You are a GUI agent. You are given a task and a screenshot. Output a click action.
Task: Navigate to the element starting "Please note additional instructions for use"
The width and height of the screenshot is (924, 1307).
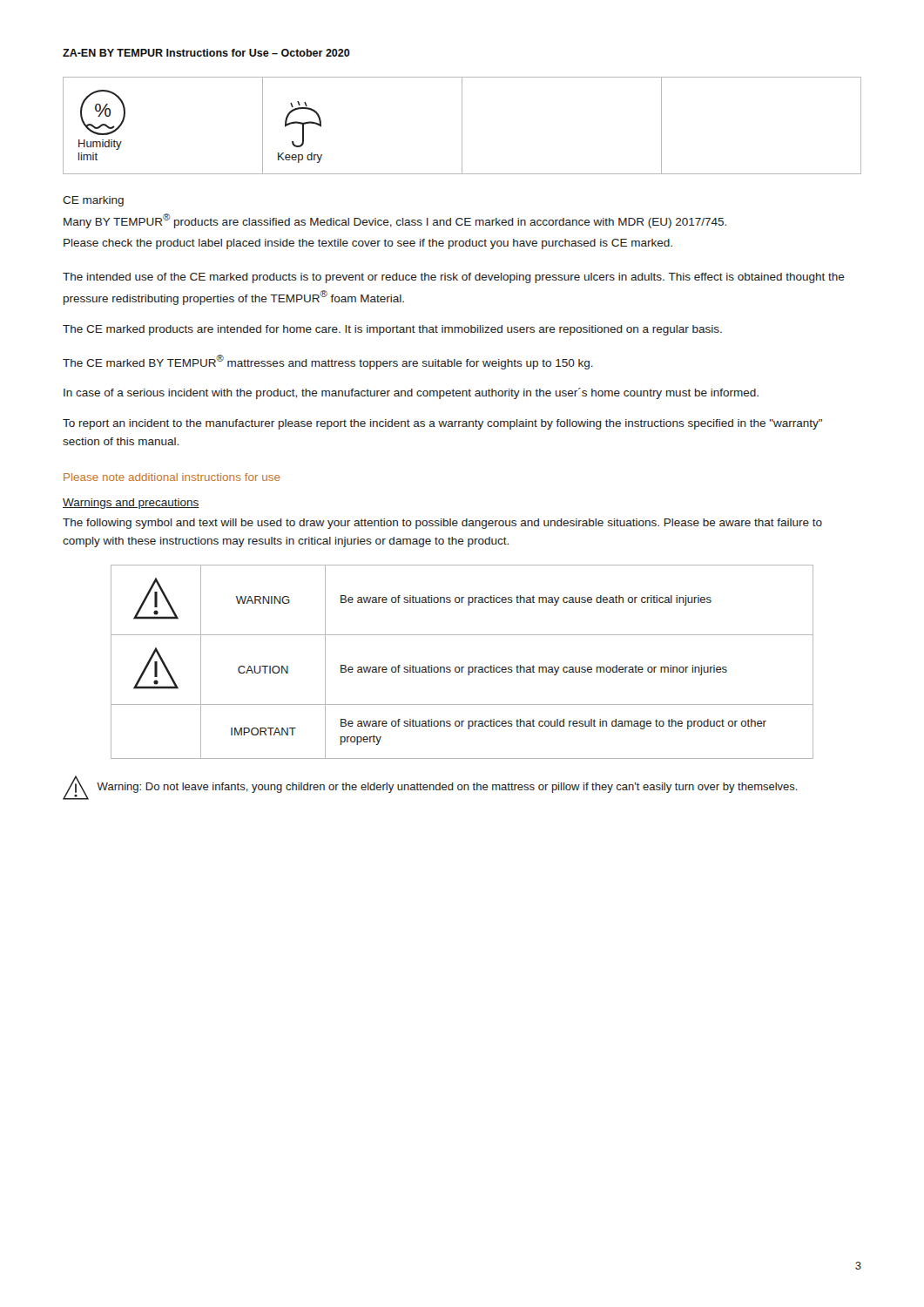[x=172, y=477]
